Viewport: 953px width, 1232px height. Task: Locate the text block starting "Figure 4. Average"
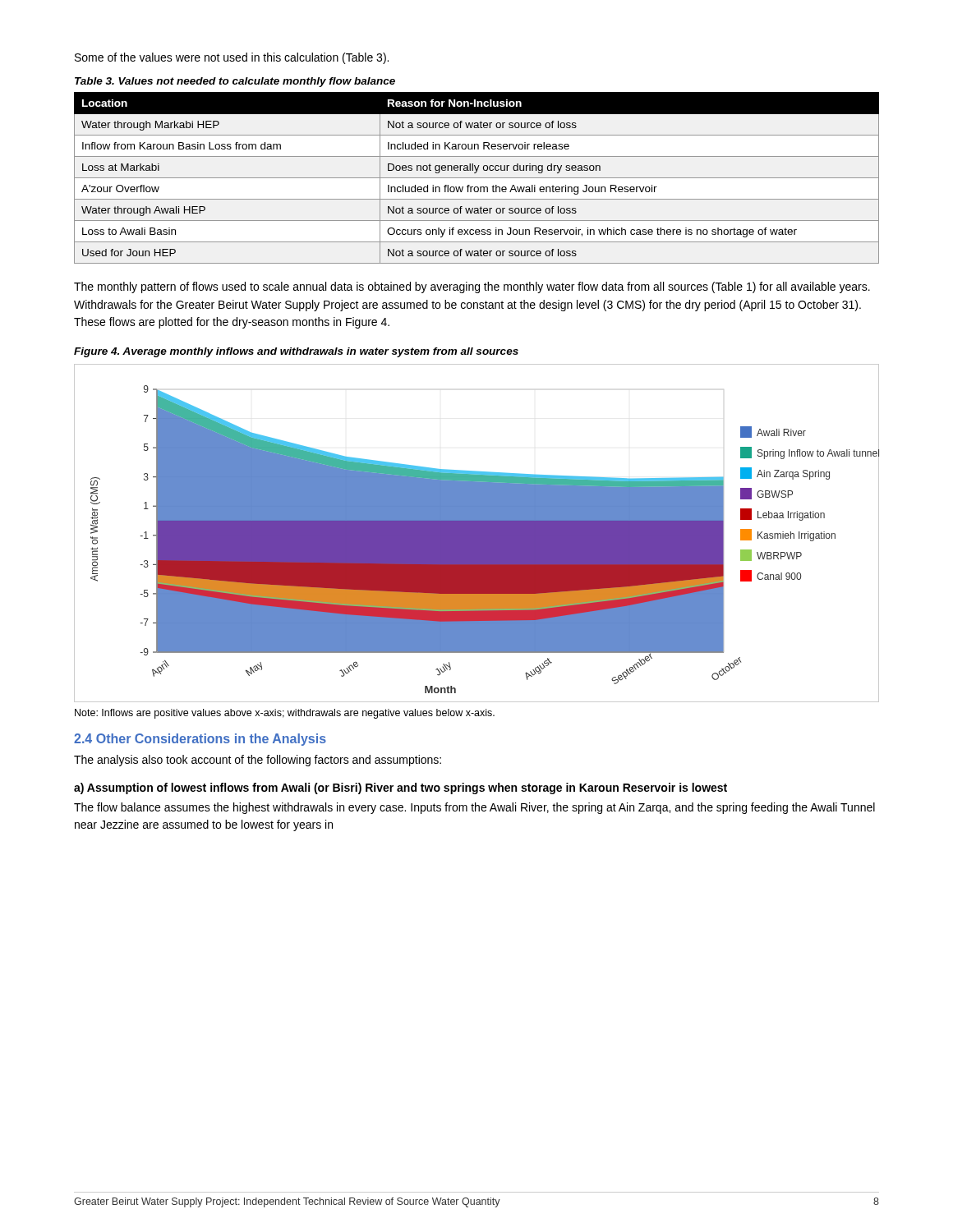296,351
